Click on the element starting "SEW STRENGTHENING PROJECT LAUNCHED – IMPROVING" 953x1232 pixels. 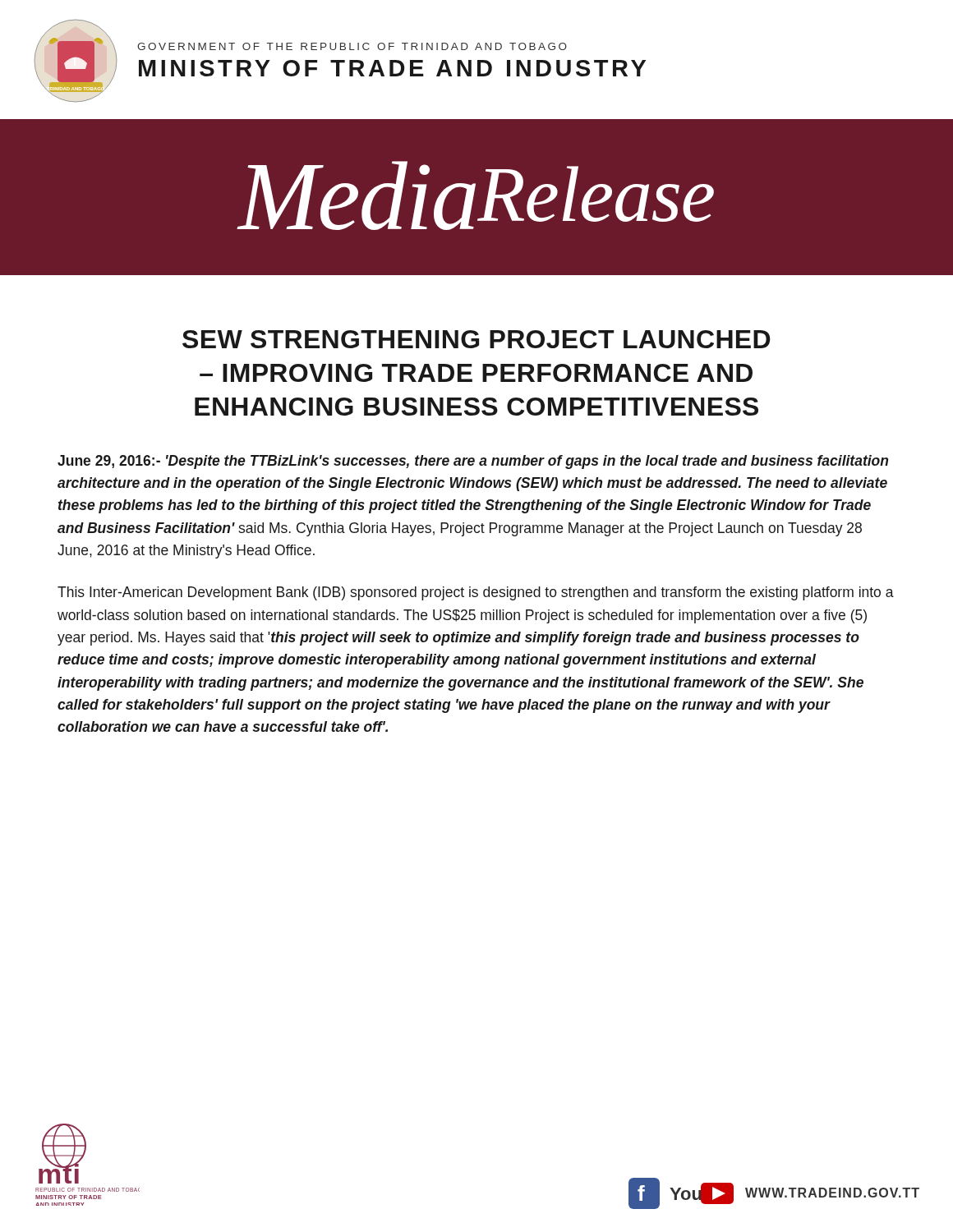(476, 373)
